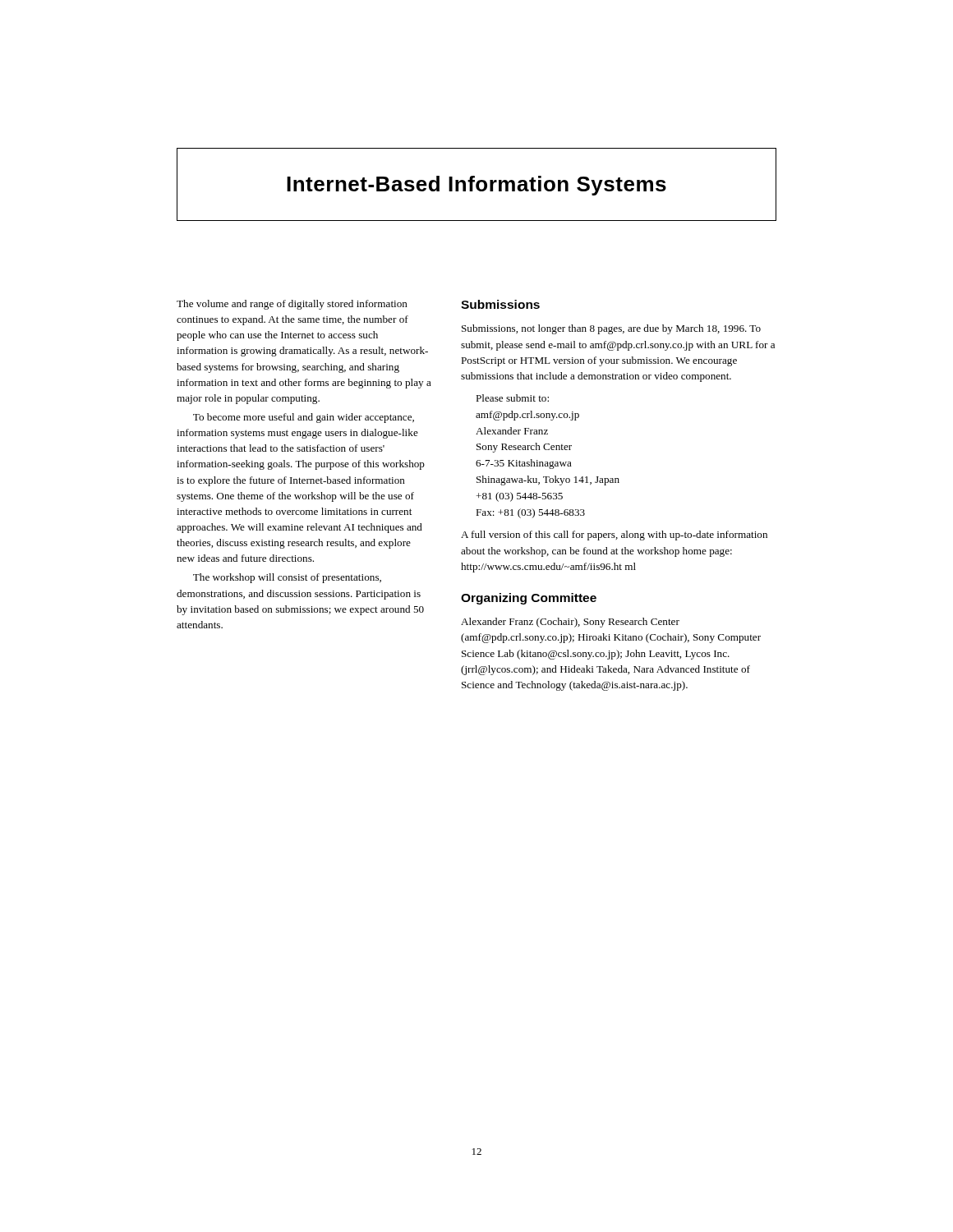Navigate to the element starting "The volume and range"

pyautogui.click(x=304, y=464)
